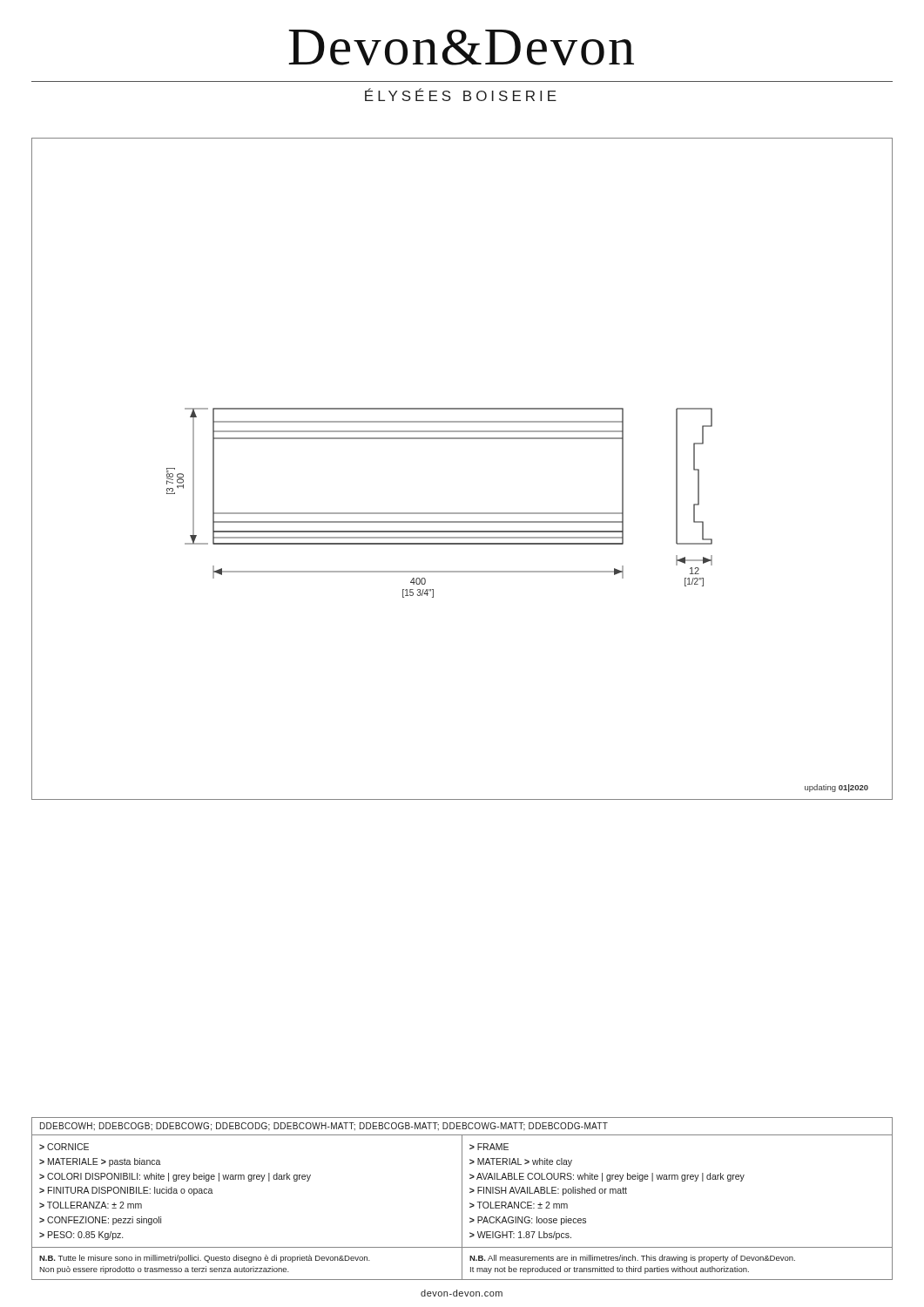The height and width of the screenshot is (1307, 924).
Task: Click where it says "> CORNICE"
Action: 64,1147
